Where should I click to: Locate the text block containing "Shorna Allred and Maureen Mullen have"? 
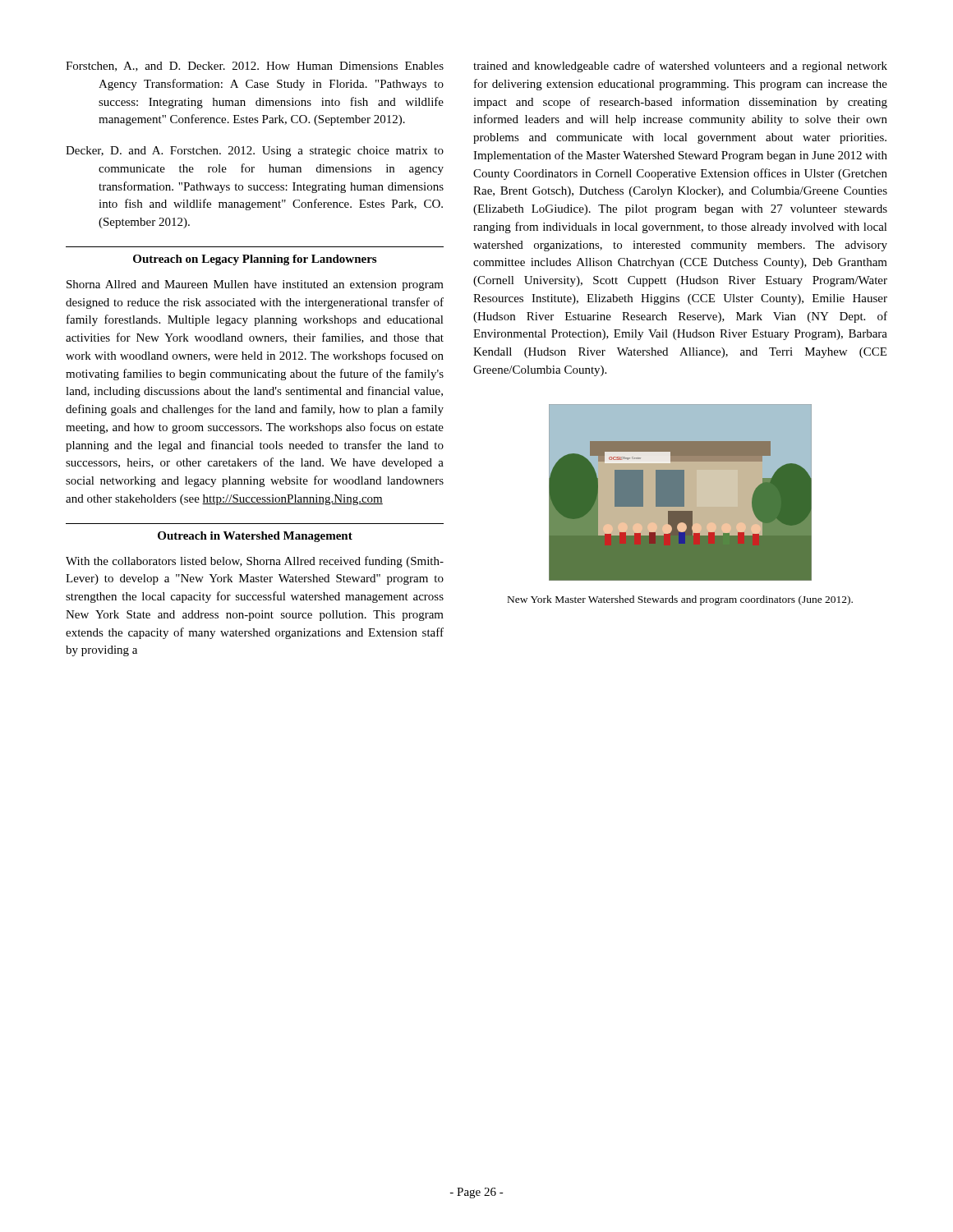[x=255, y=392]
